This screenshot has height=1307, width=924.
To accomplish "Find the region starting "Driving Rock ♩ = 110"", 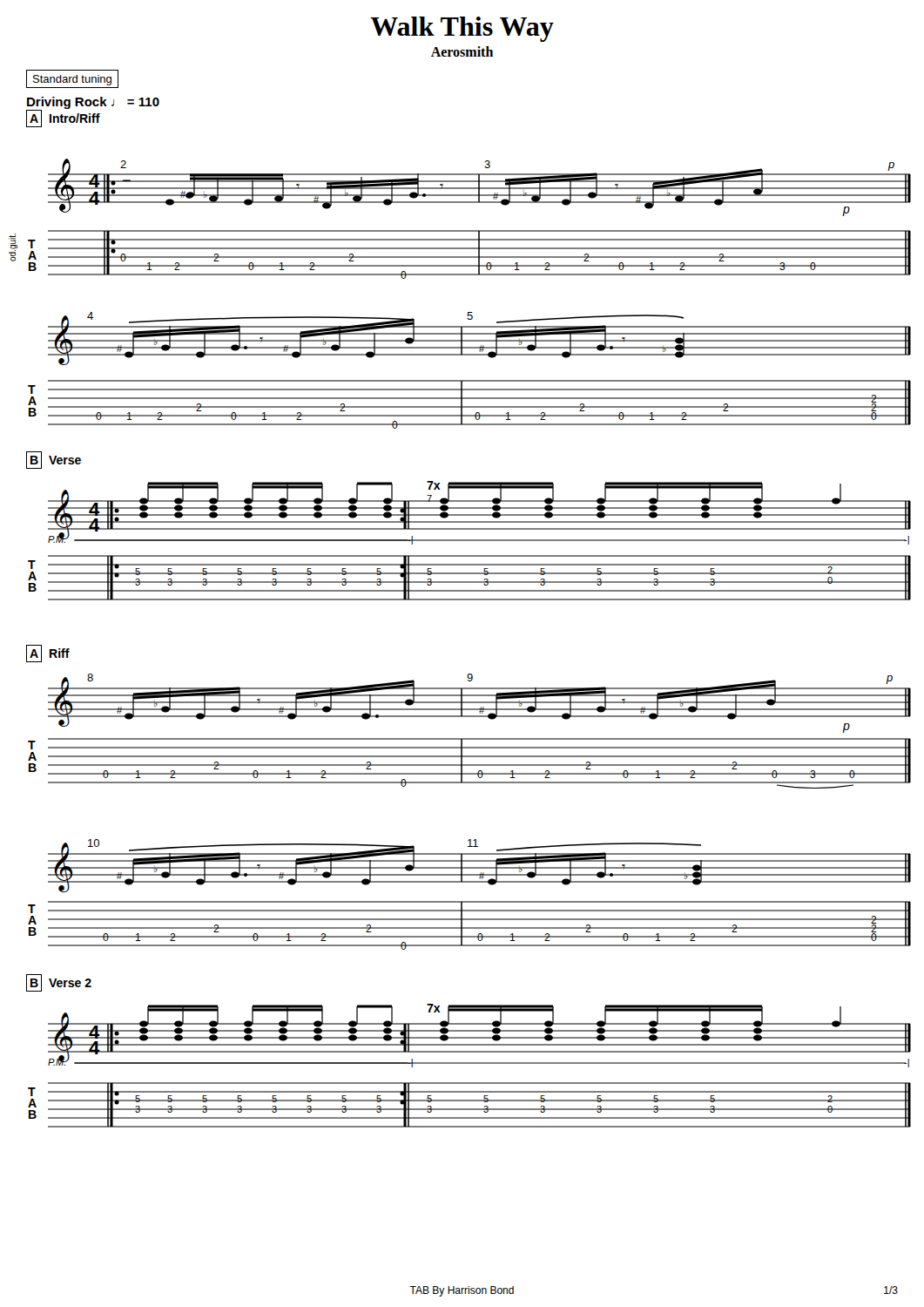I will (93, 101).
